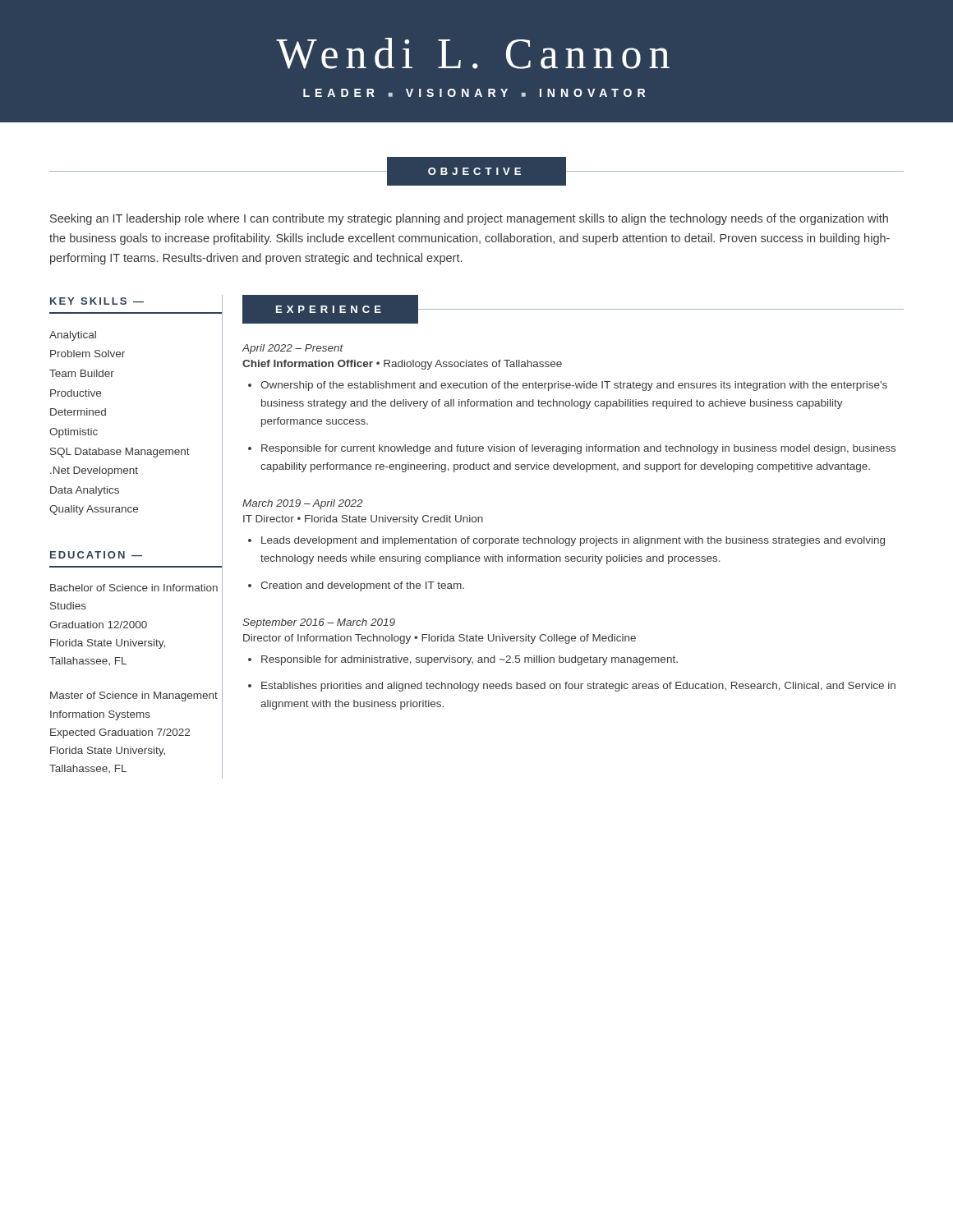The width and height of the screenshot is (953, 1232).
Task: Point to the block beginning "March 2019 – April"
Action: point(573,546)
